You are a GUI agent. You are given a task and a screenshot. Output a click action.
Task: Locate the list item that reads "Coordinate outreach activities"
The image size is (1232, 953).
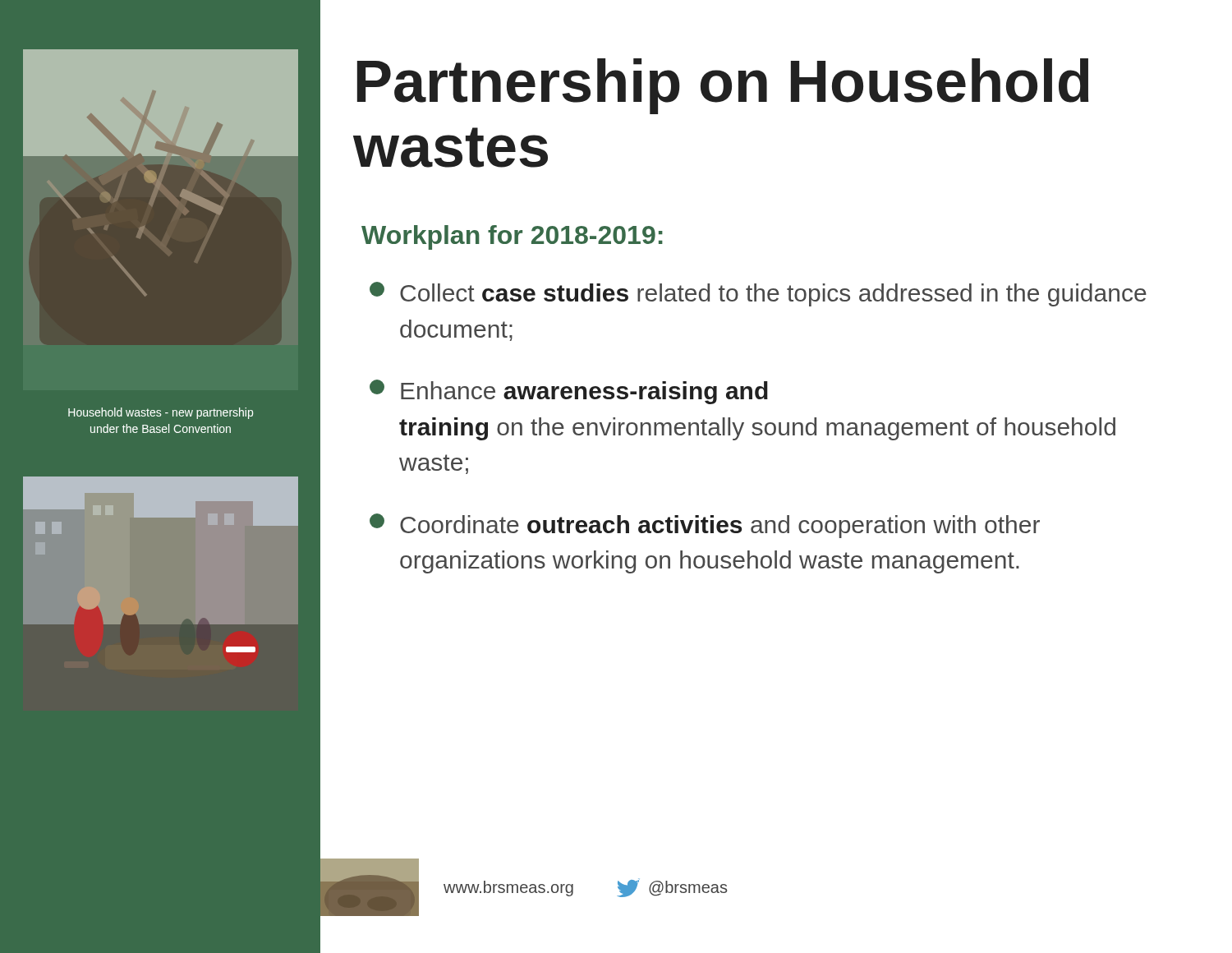point(776,543)
